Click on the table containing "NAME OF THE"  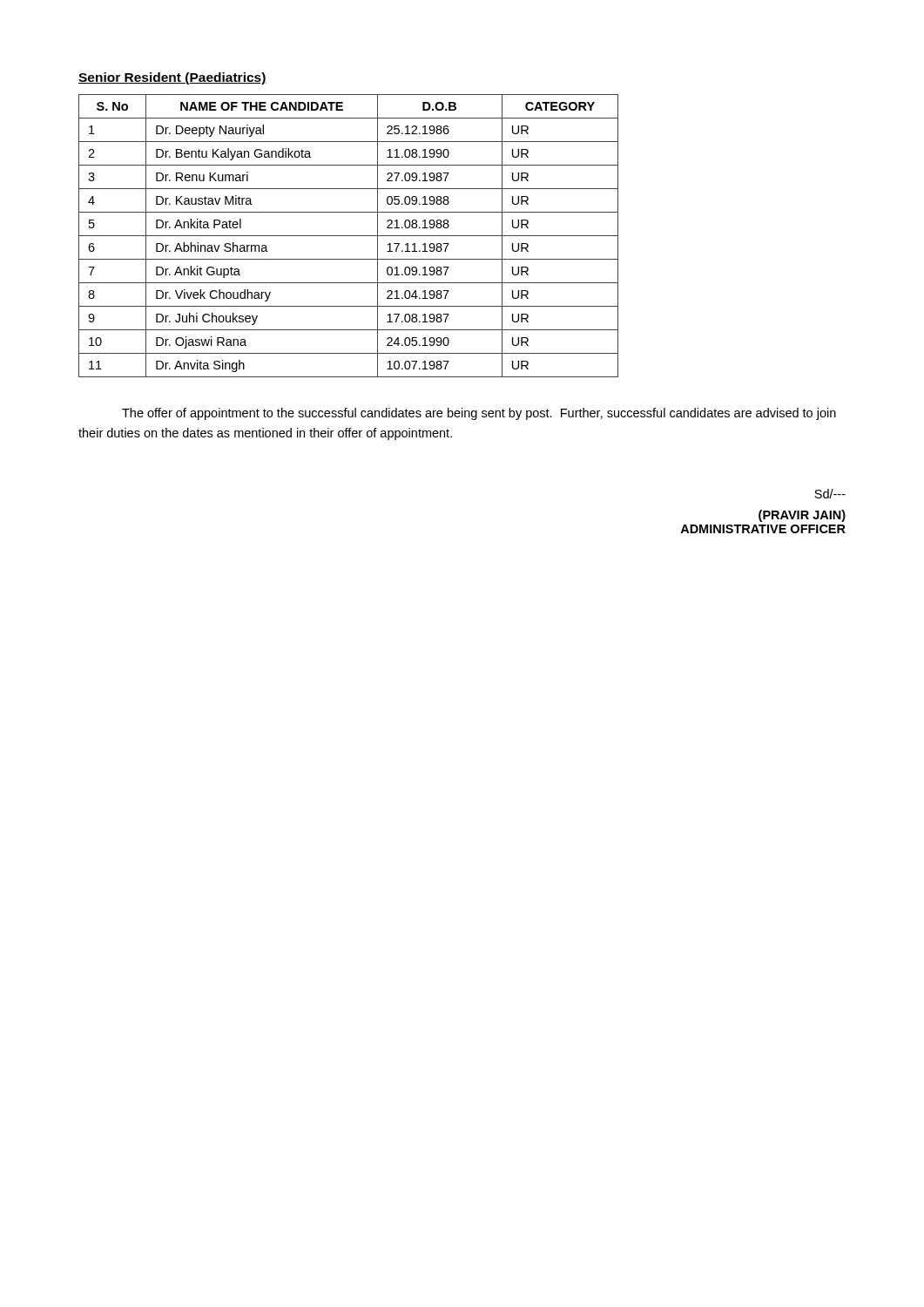(462, 236)
